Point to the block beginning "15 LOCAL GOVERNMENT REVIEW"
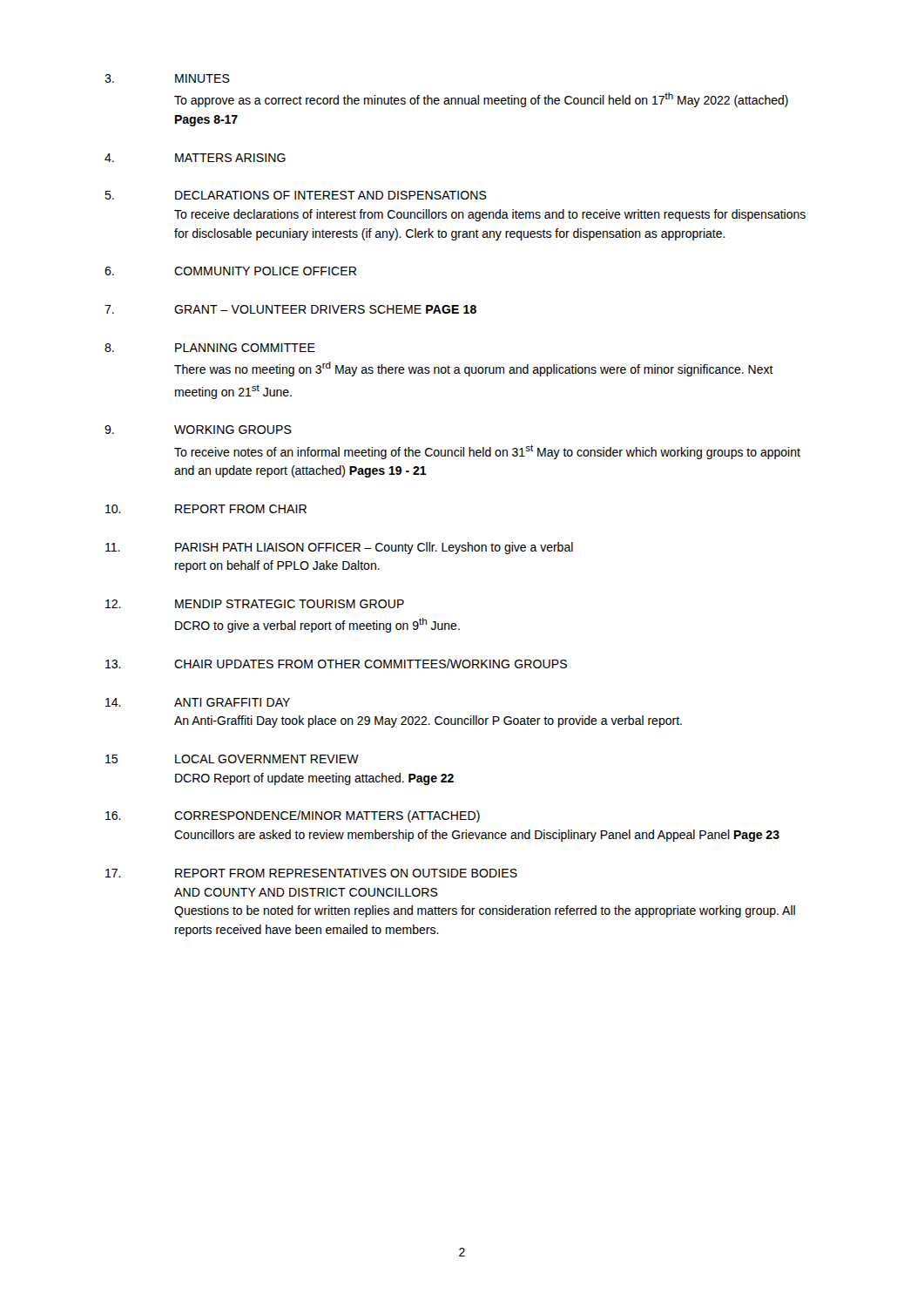 (x=462, y=769)
